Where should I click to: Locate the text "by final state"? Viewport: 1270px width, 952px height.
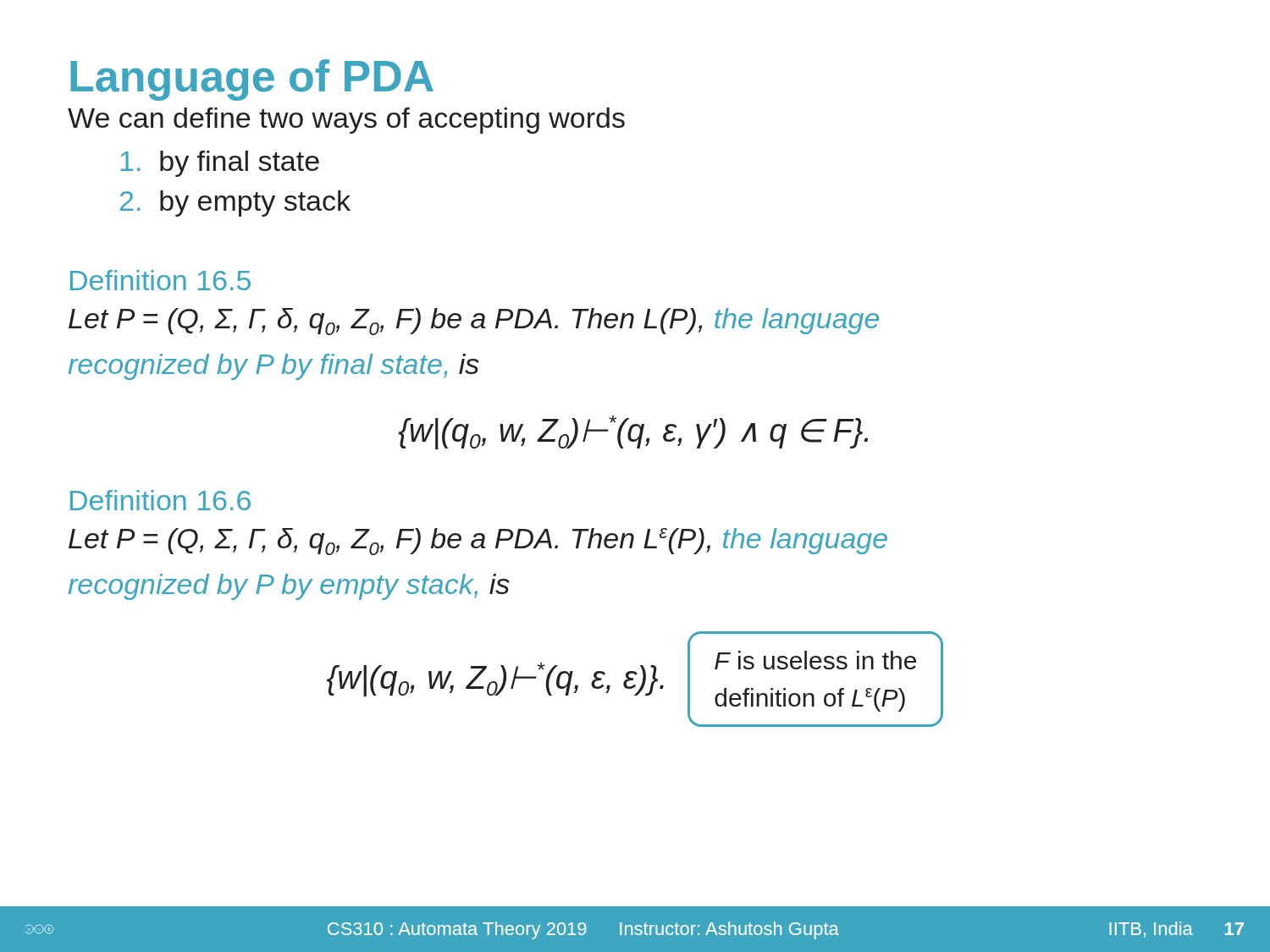[219, 161]
